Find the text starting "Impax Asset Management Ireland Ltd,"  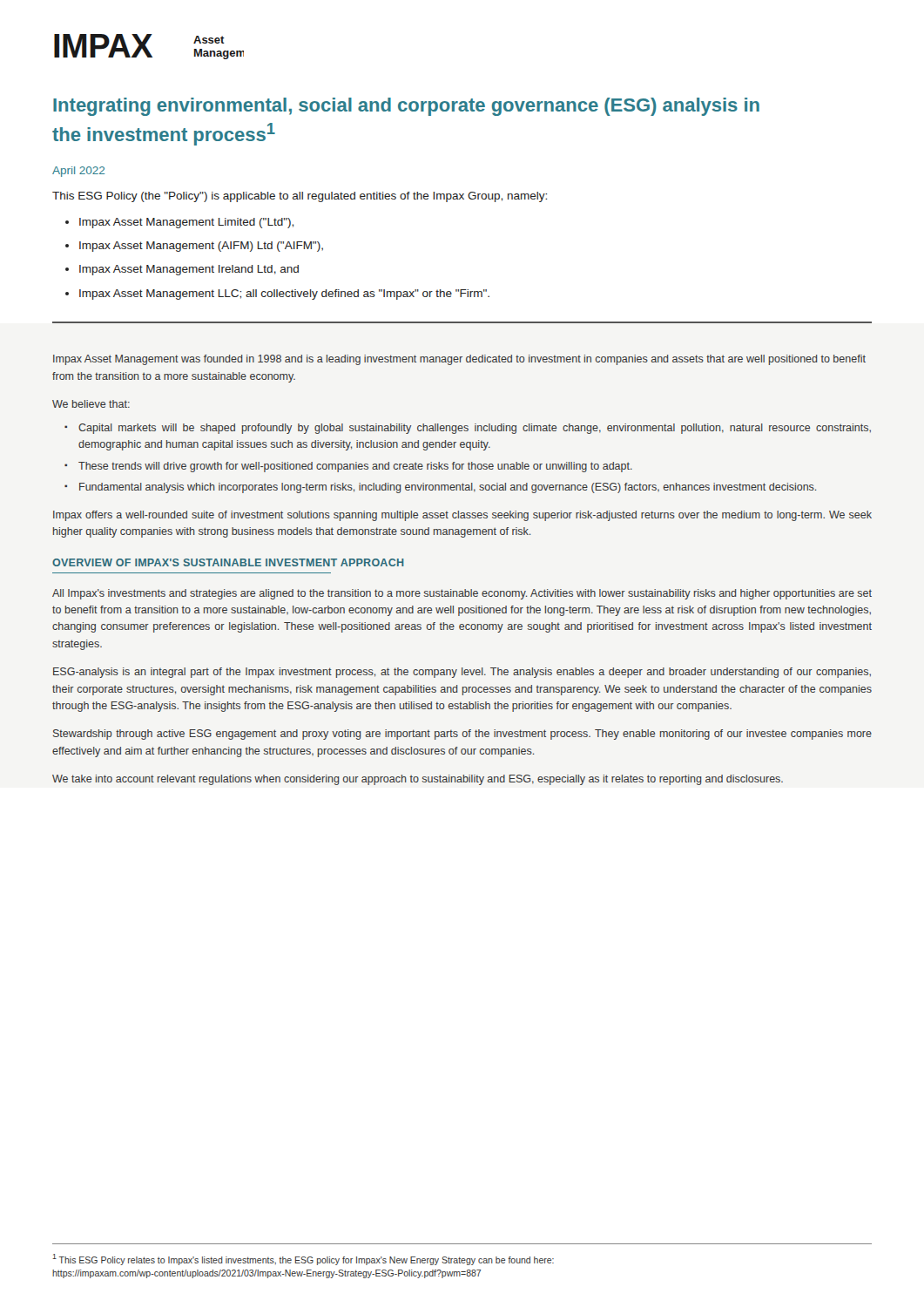[x=189, y=269]
